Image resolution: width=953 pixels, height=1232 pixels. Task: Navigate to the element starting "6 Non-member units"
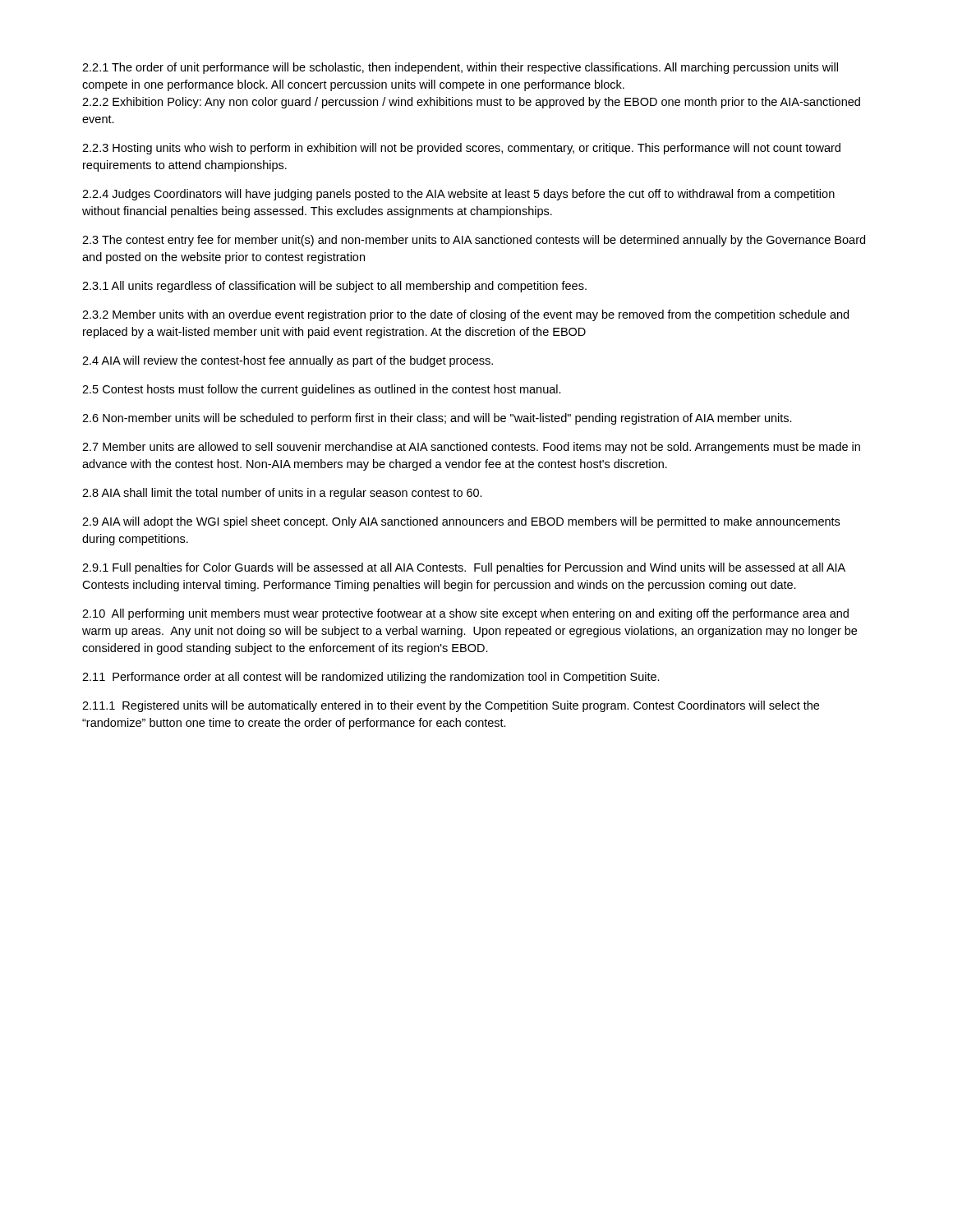coord(437,418)
